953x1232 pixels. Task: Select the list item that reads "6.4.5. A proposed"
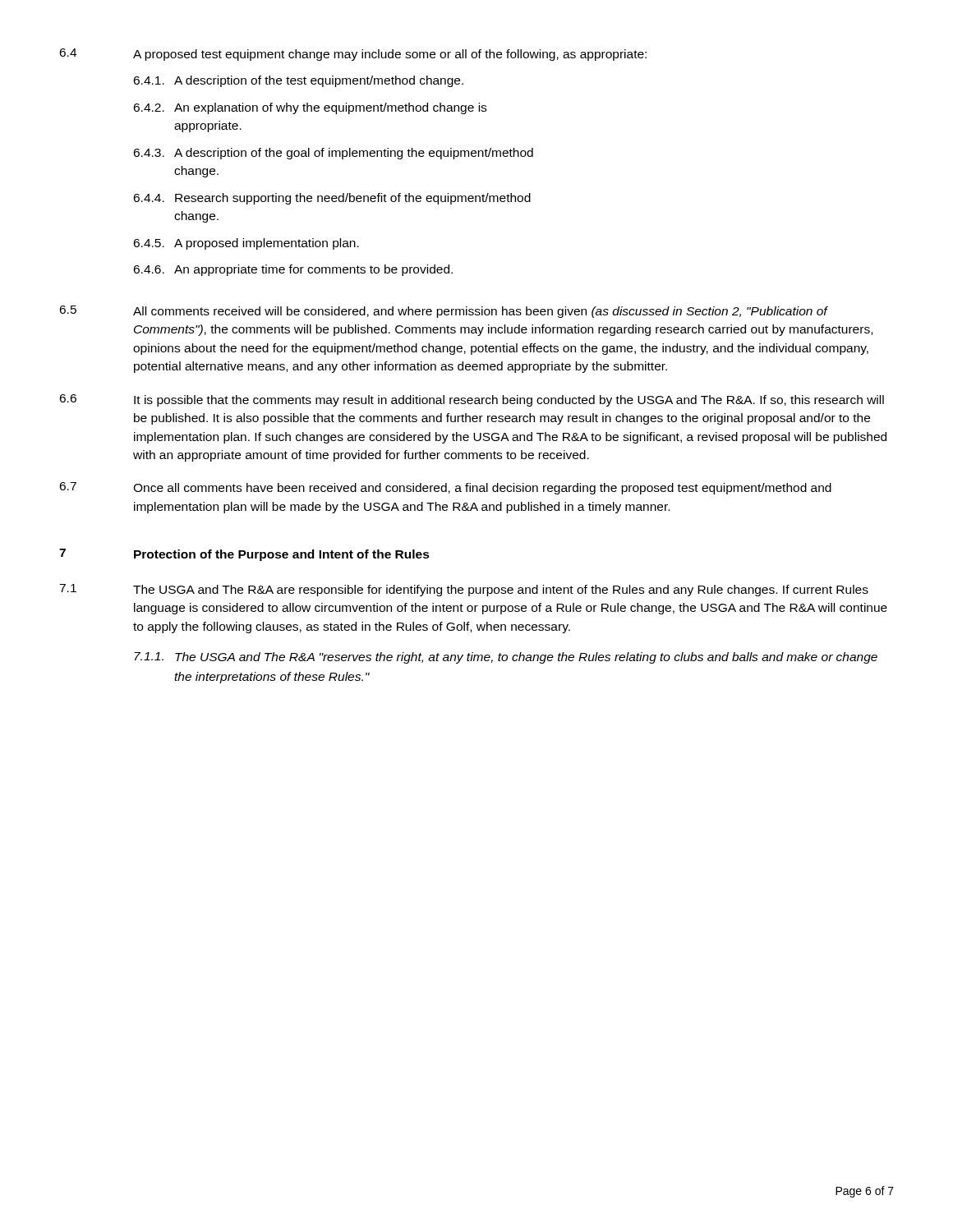pos(246,244)
